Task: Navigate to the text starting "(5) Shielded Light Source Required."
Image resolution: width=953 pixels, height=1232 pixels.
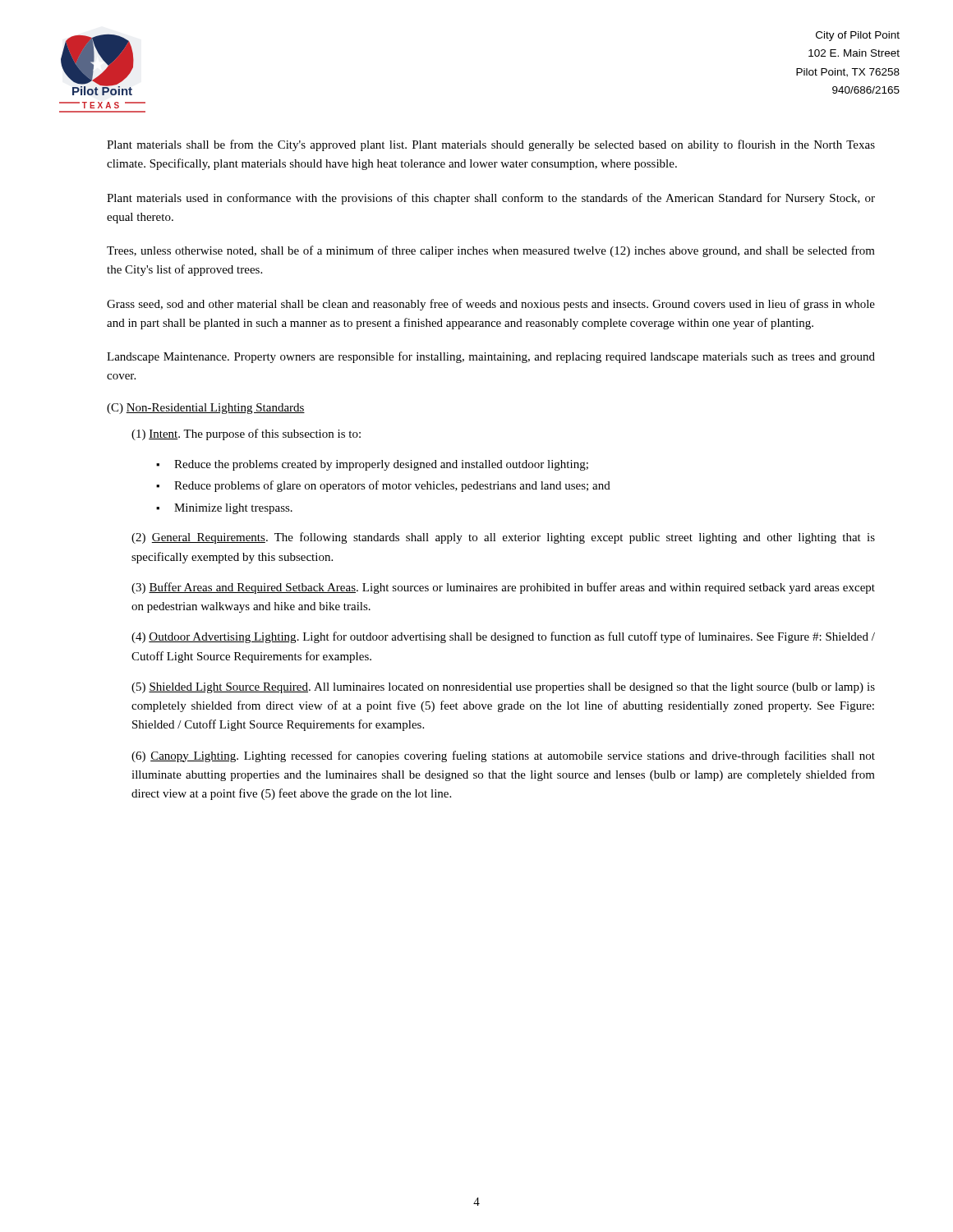Action: click(x=503, y=706)
